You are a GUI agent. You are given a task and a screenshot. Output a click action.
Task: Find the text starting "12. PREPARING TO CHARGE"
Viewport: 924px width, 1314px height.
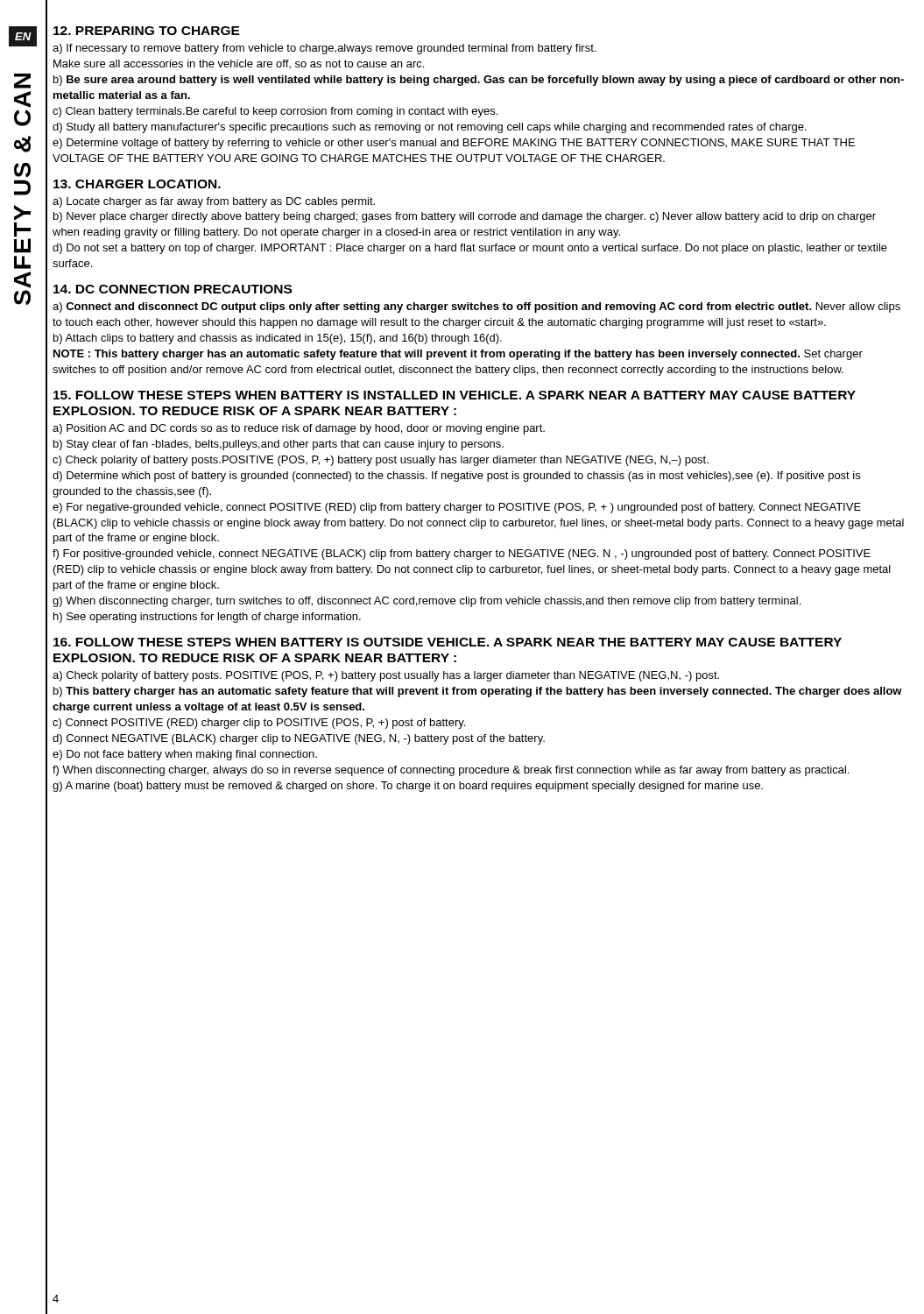[146, 30]
